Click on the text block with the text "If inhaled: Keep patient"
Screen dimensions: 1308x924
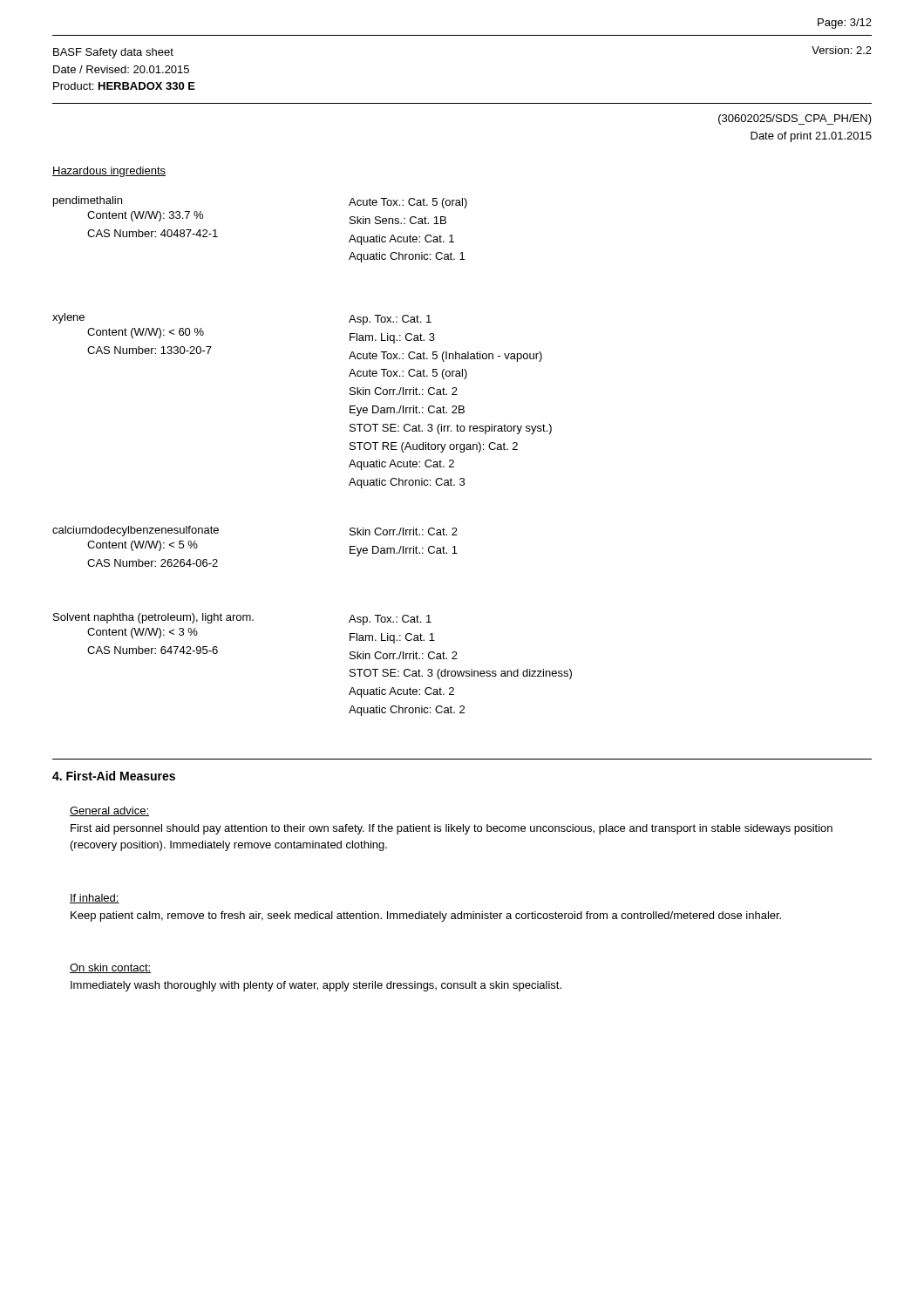pyautogui.click(x=426, y=906)
